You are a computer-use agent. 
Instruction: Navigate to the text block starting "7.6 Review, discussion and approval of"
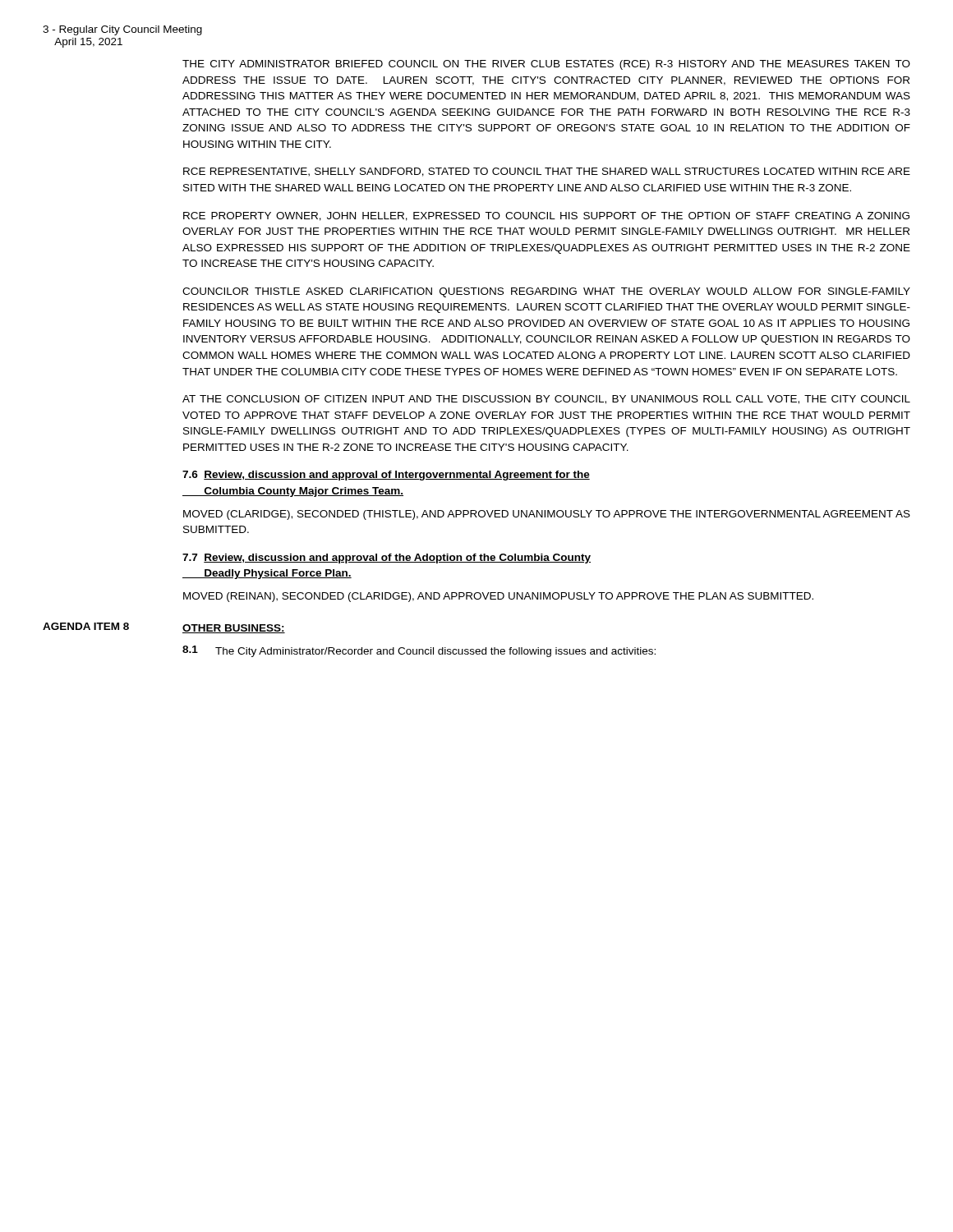coord(386,483)
